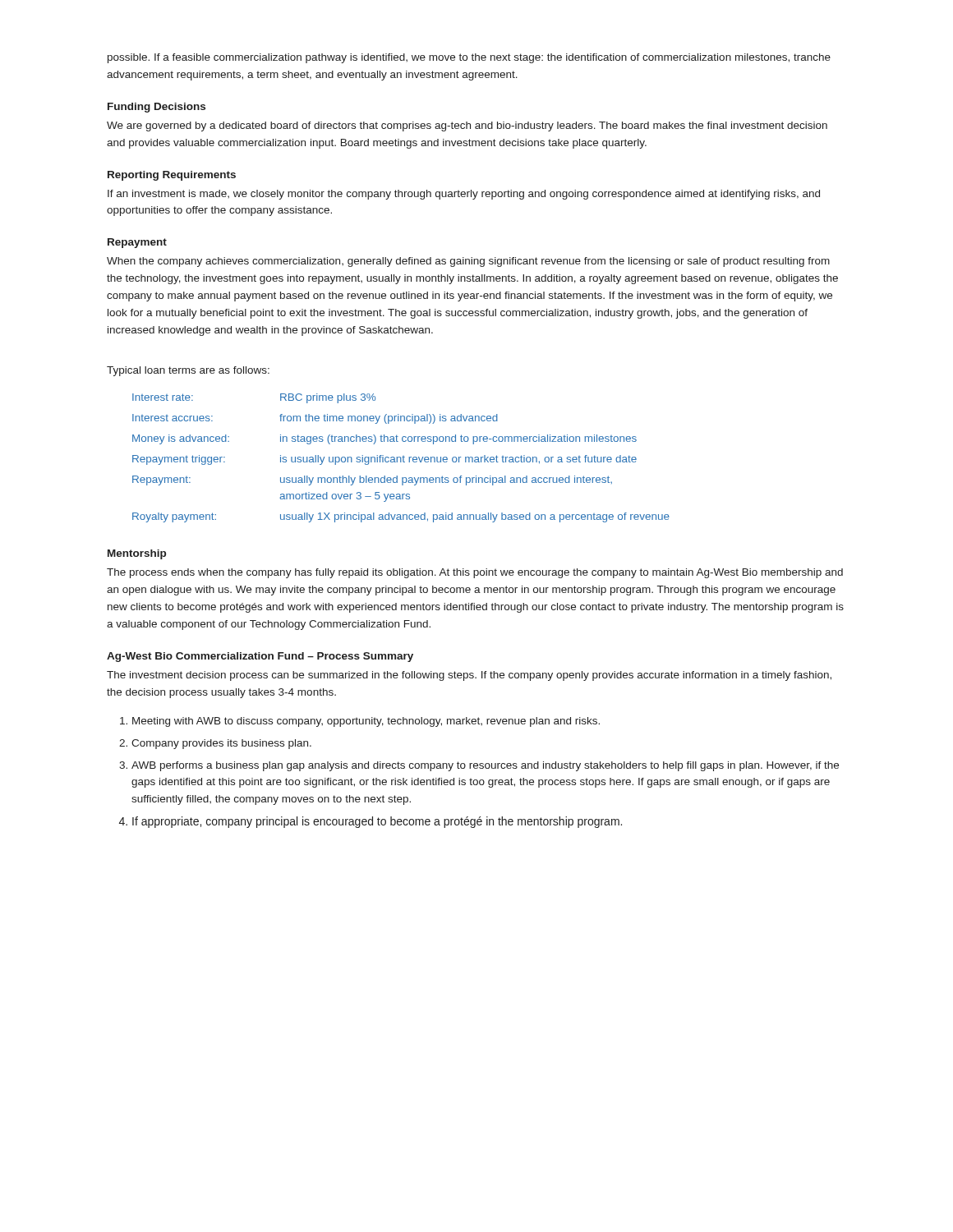Select the block starting "When the company achieves commercialization, generally defined as"

473,295
